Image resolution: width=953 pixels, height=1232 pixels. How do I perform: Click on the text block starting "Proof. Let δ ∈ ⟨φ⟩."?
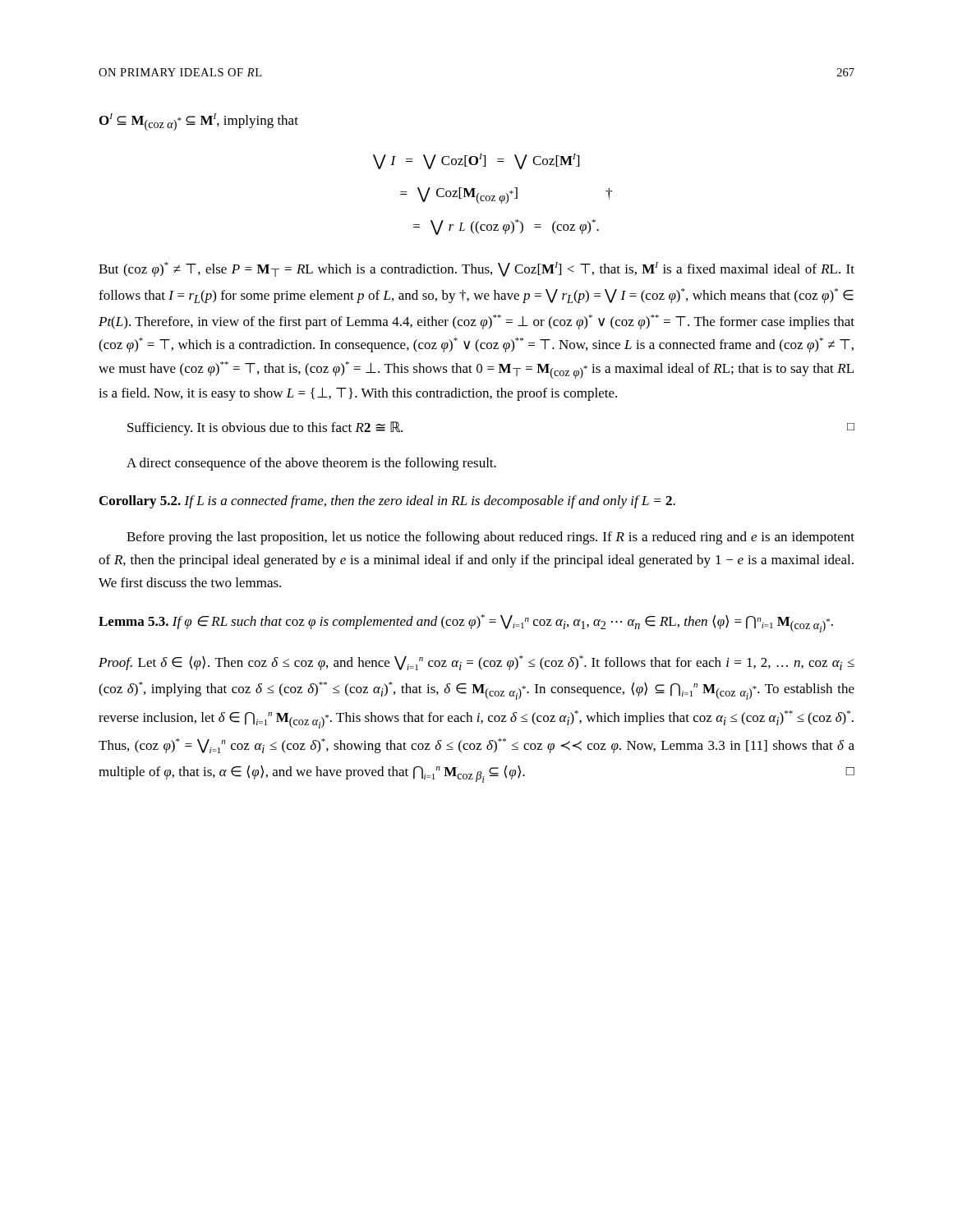476,719
